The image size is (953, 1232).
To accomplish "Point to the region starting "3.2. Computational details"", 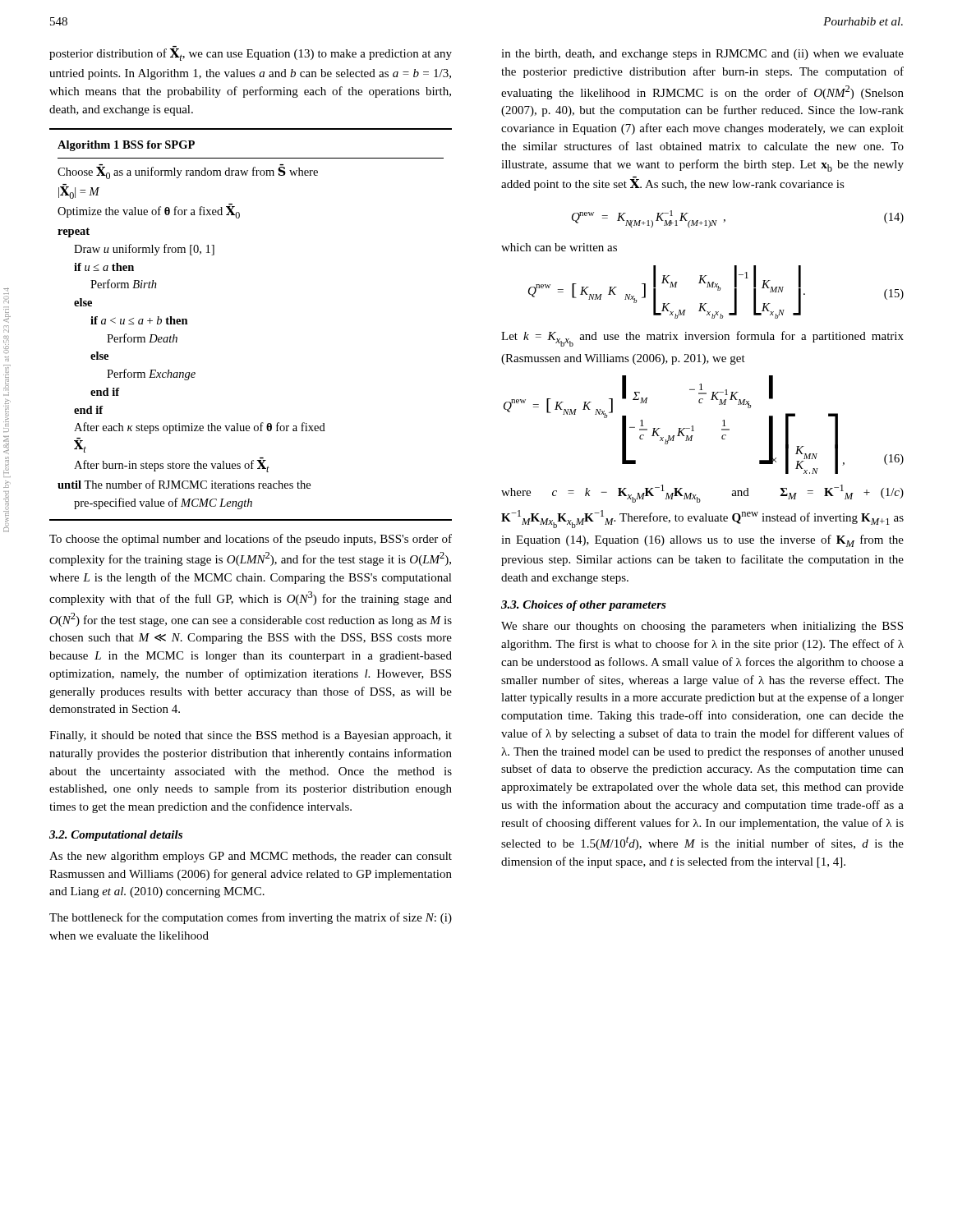I will click(116, 834).
